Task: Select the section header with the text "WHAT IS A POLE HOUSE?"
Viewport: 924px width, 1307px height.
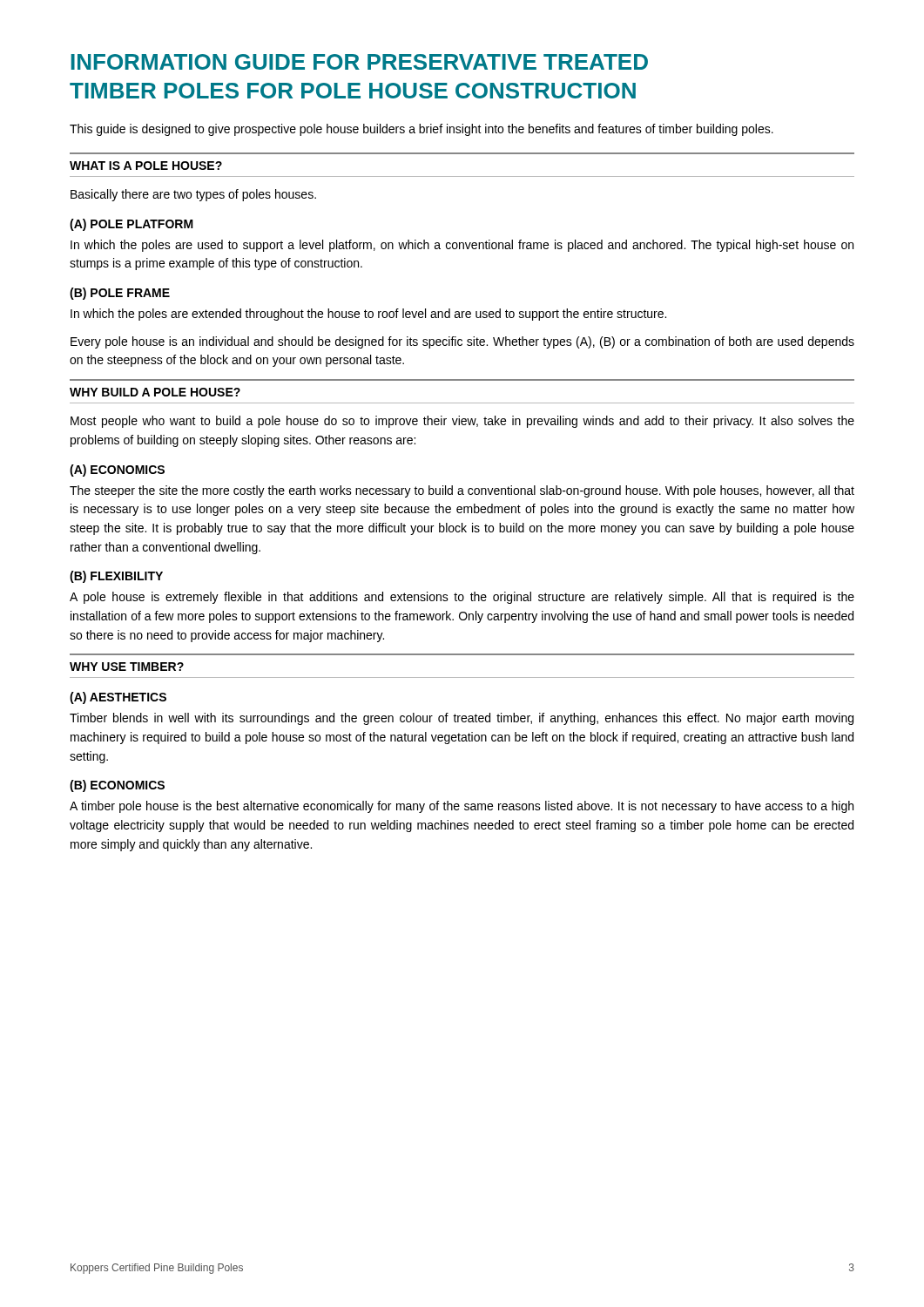Action: 146,166
